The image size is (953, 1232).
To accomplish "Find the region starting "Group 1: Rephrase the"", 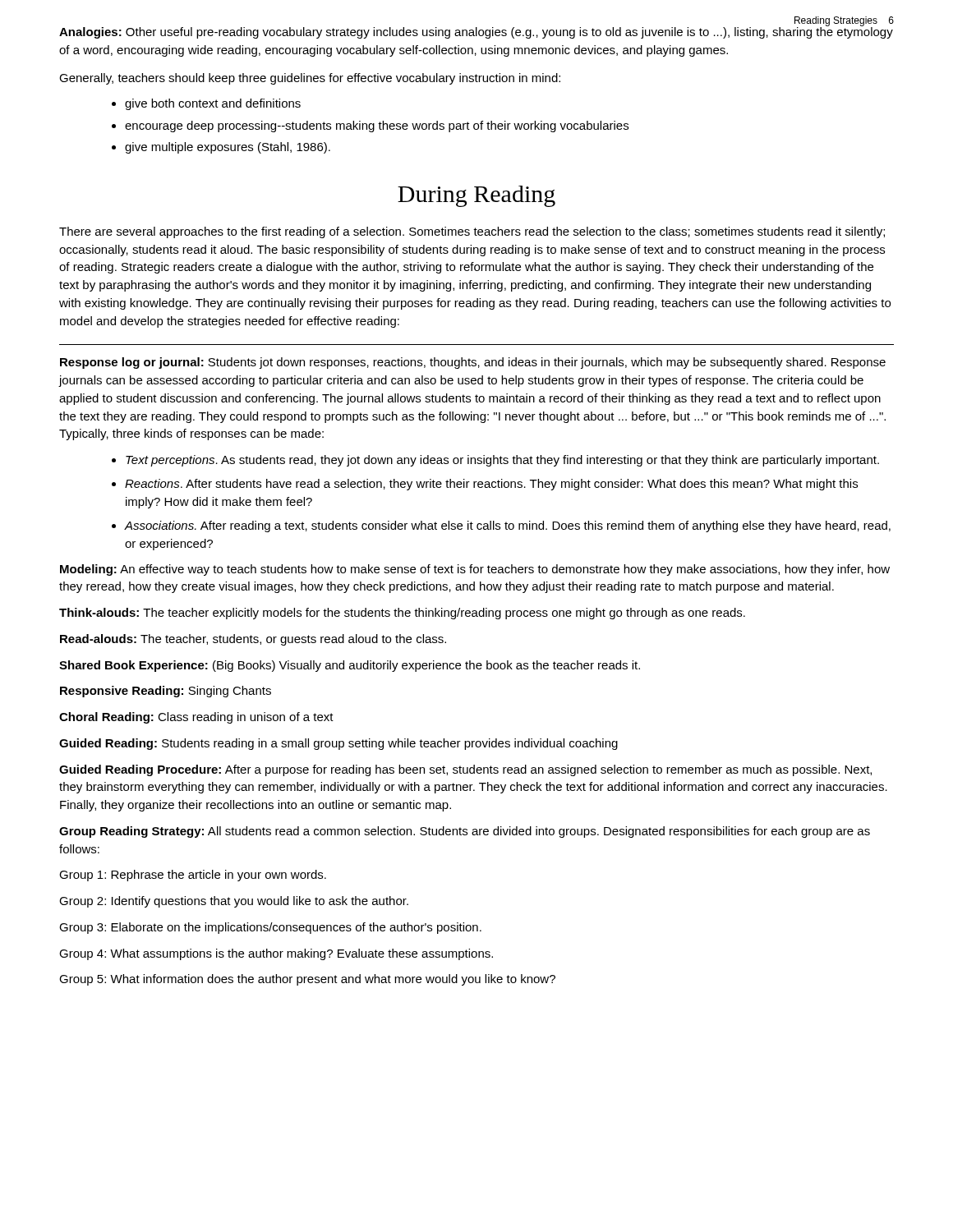I will tap(193, 875).
